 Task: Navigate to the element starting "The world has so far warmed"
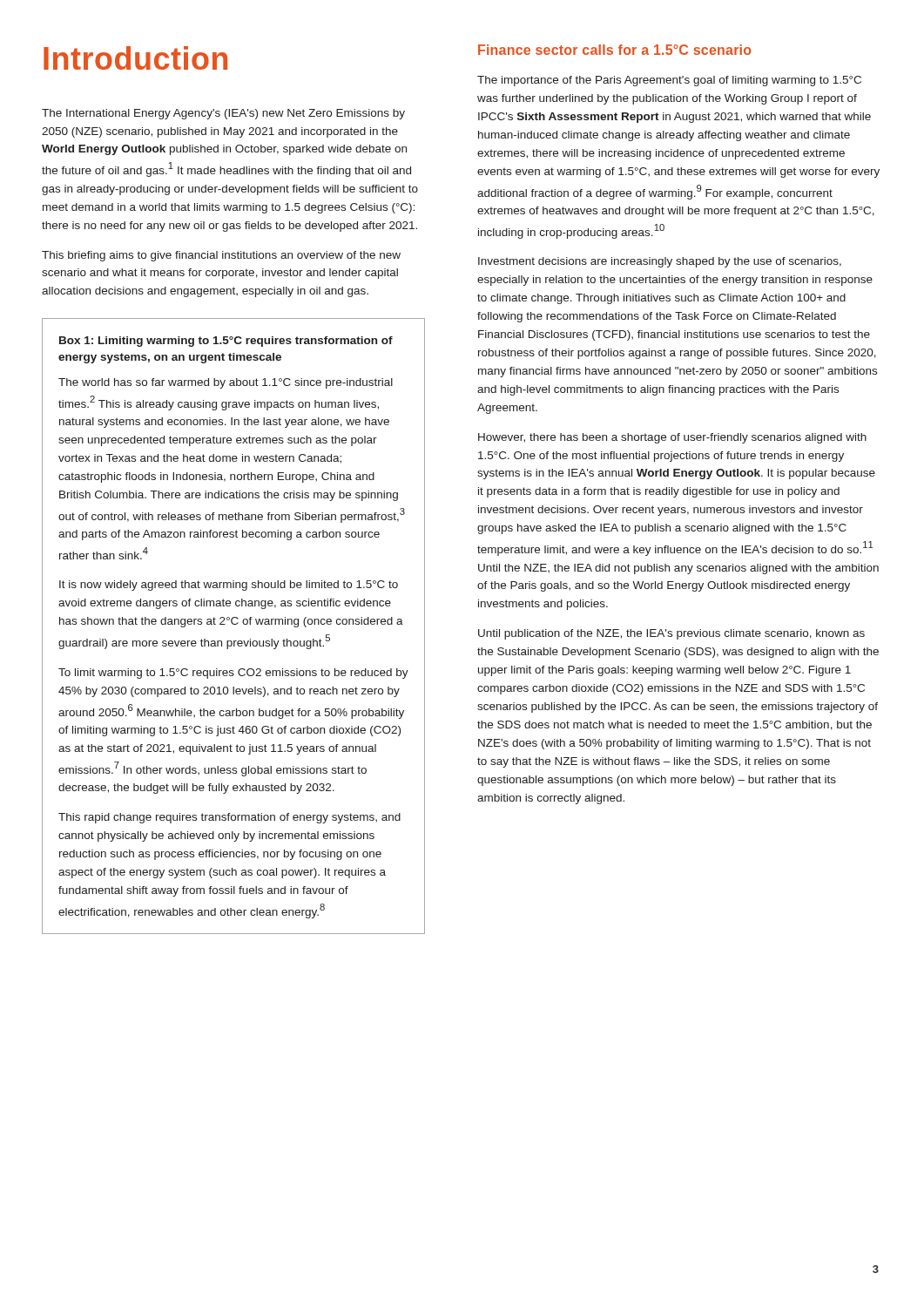coord(233,469)
